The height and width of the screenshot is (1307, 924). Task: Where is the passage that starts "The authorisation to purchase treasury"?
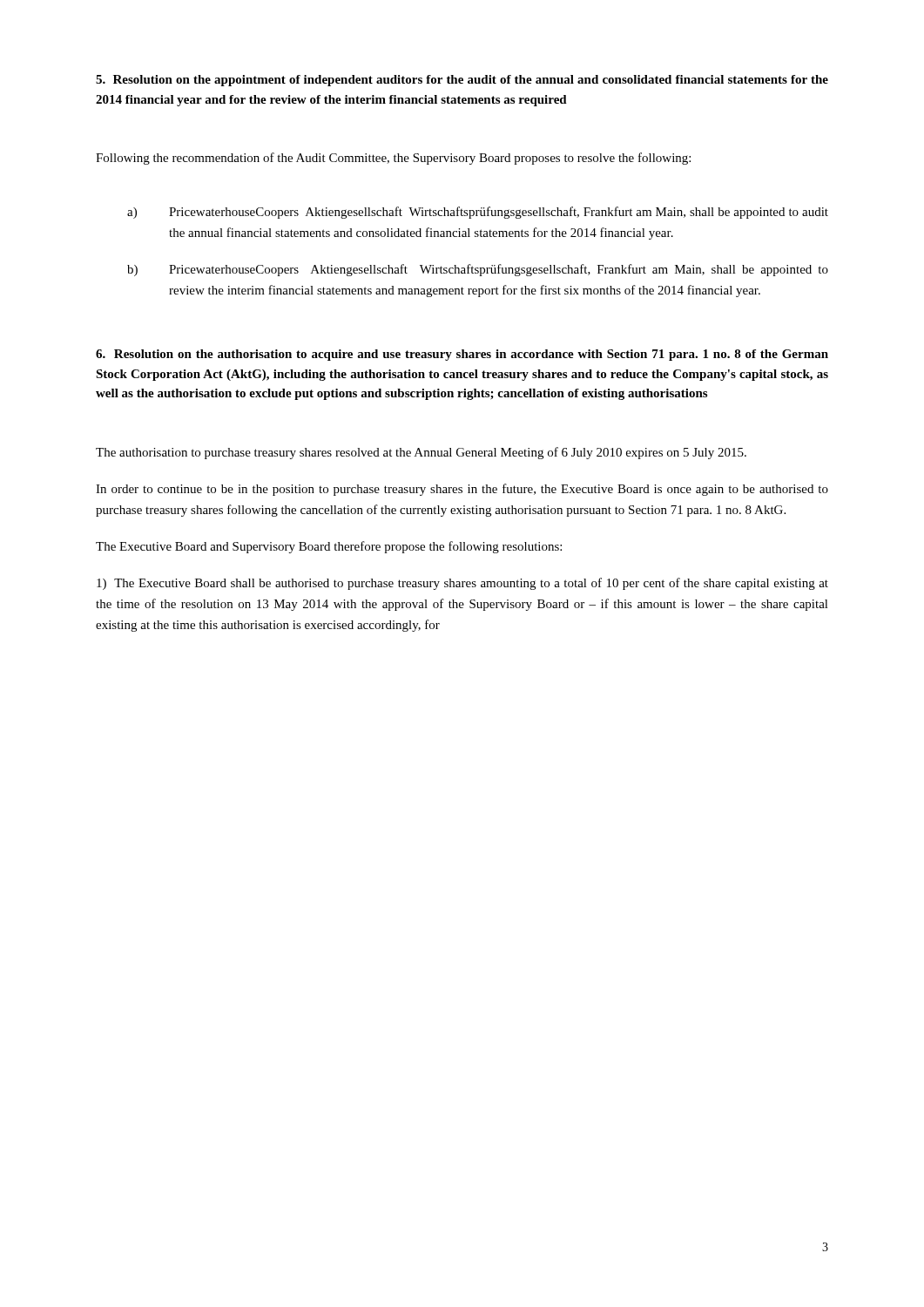coord(421,452)
